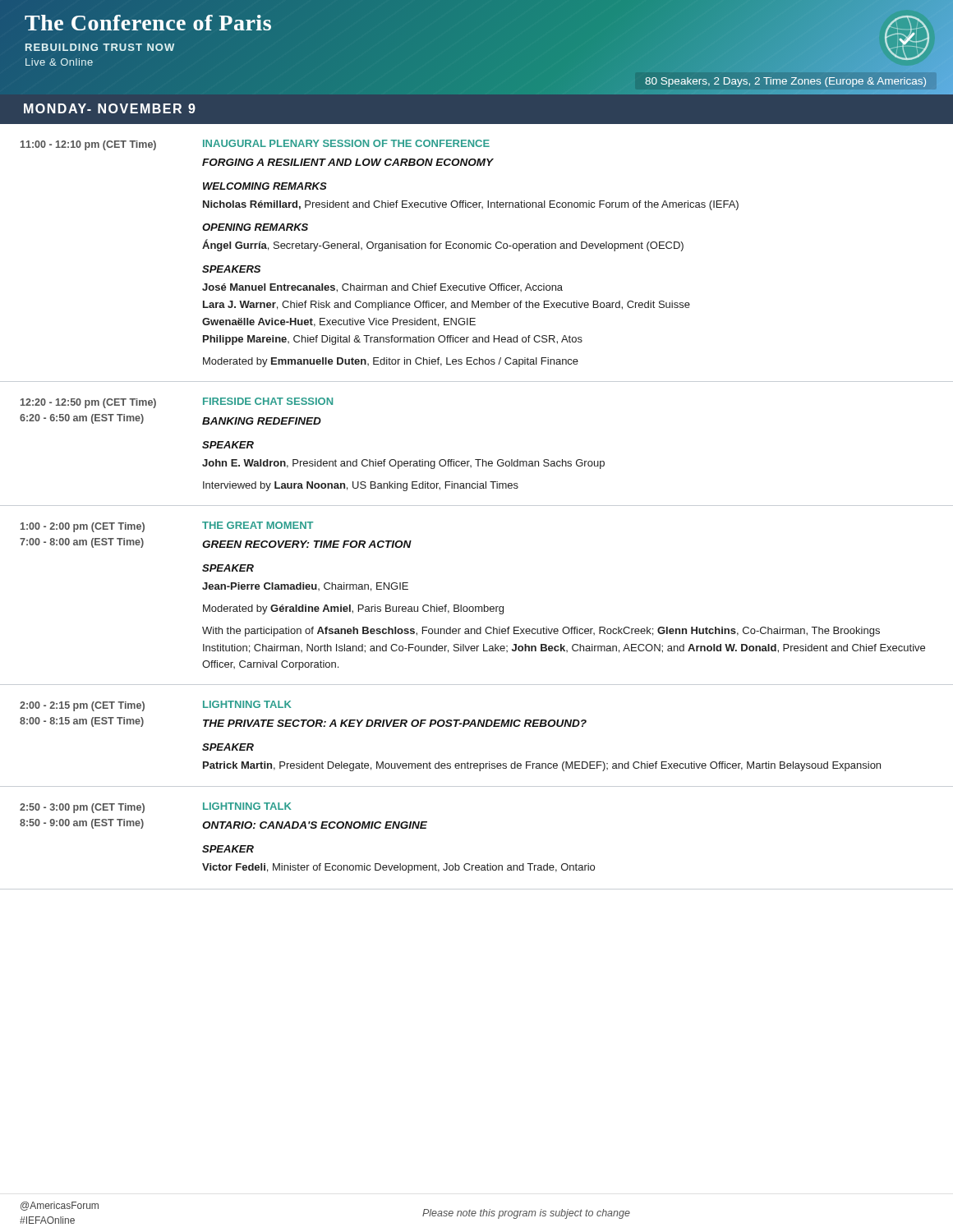Navigate to the text starting "2:50 - 3:00 pm (CET Time)"
This screenshot has width=953, height=1232.
pyautogui.click(x=83, y=808)
